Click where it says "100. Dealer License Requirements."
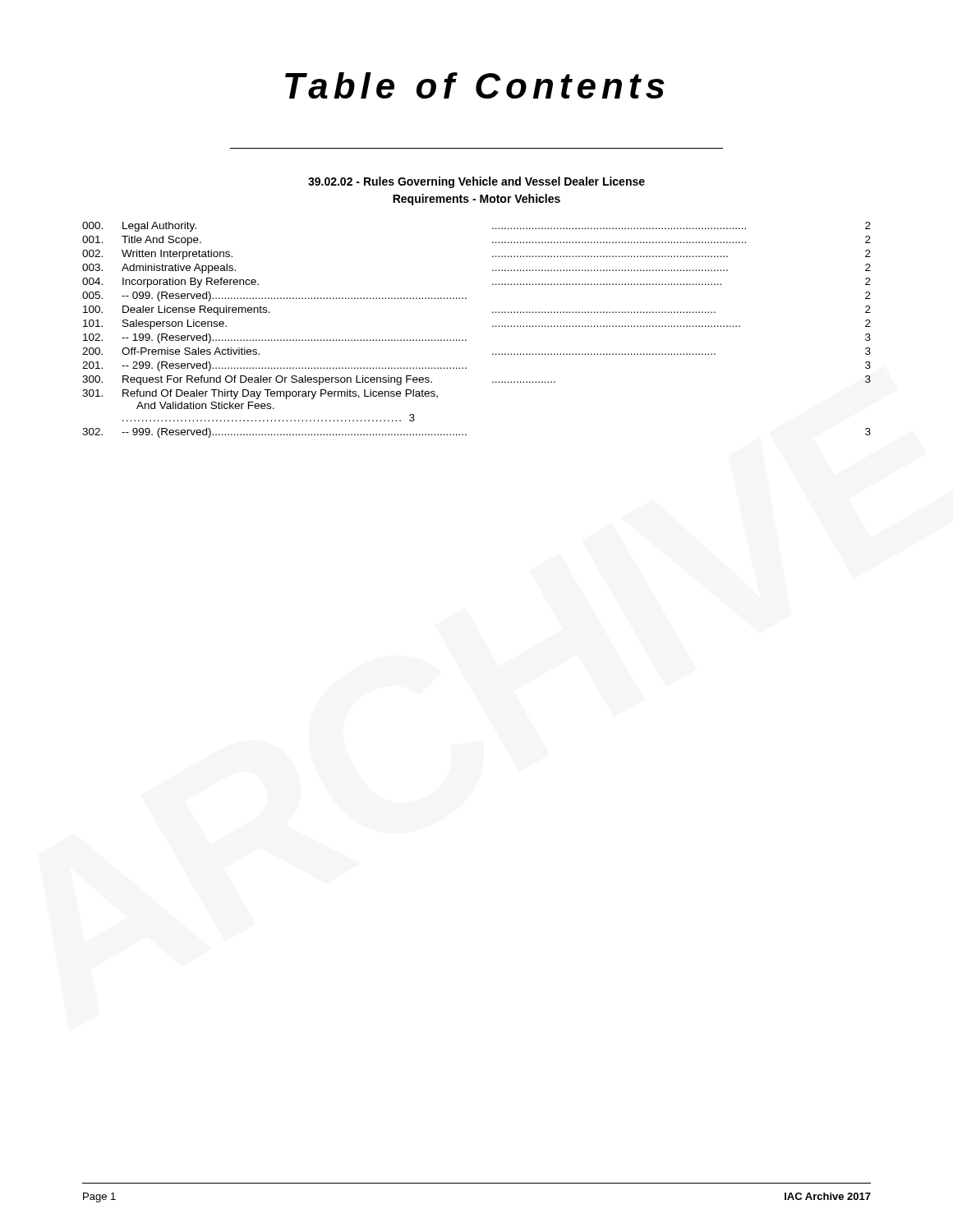The image size is (953, 1232). (x=94, y=310)
